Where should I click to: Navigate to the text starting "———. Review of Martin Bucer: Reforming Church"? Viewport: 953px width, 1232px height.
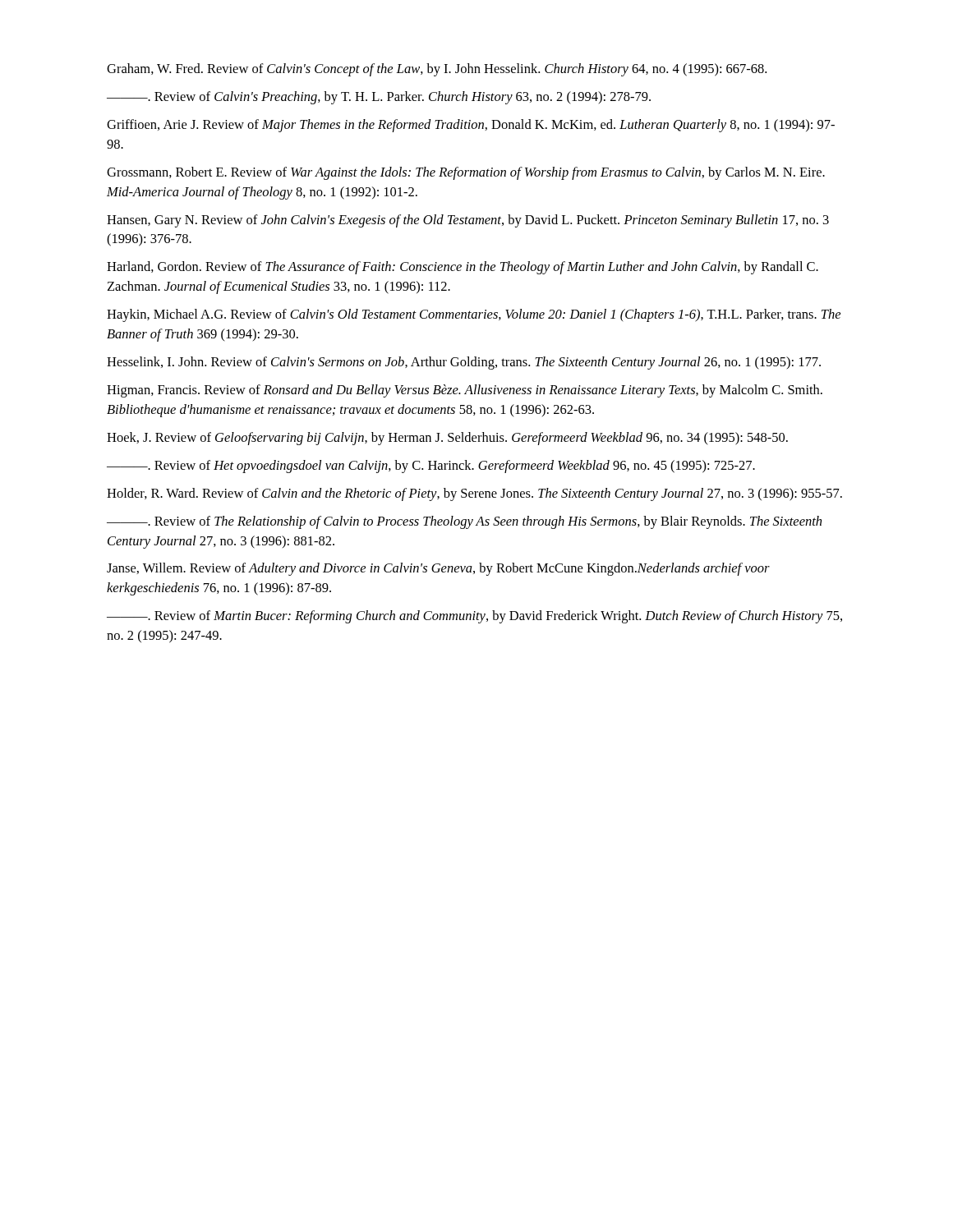click(476, 626)
